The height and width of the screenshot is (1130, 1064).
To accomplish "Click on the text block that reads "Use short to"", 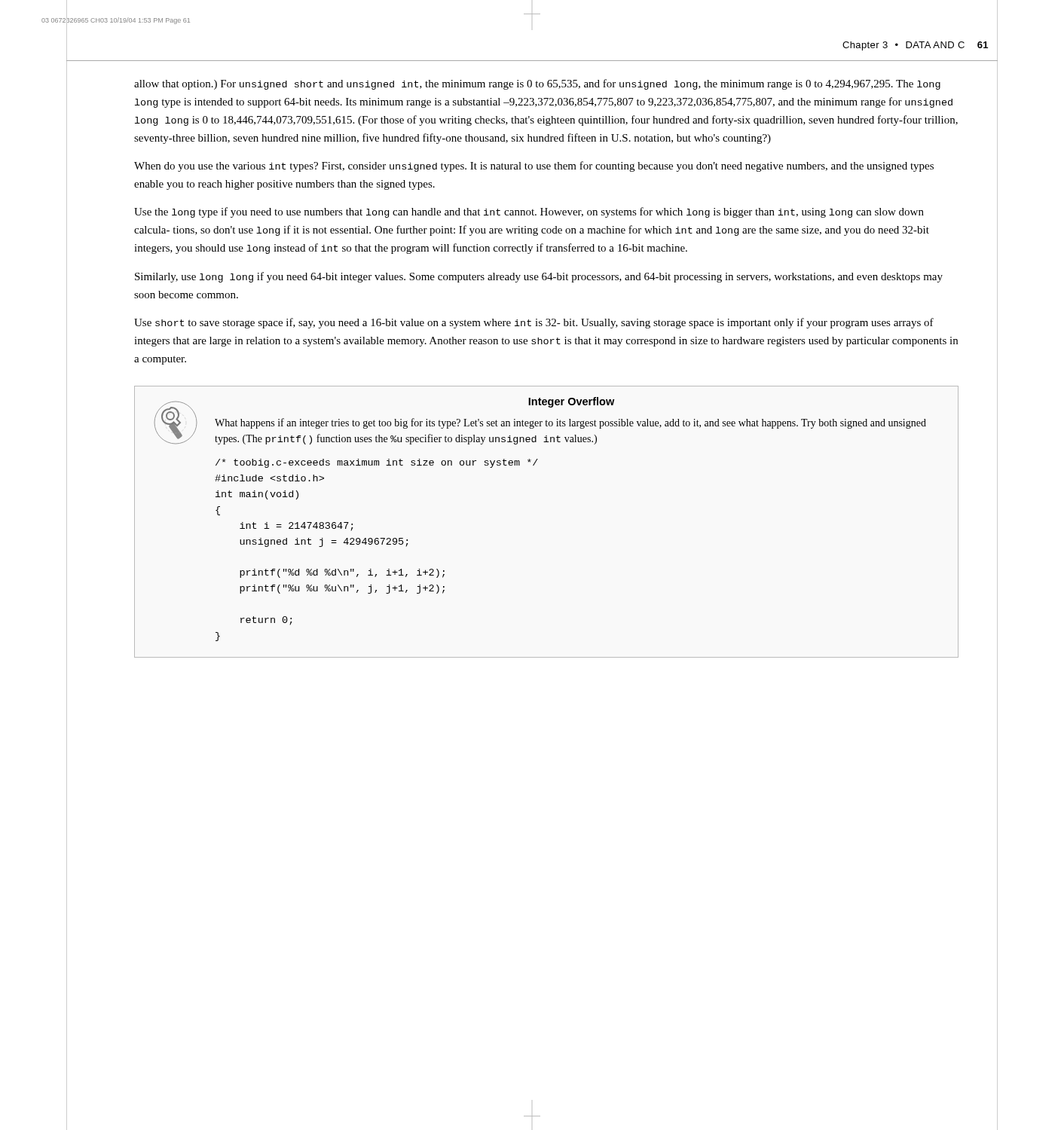I will tap(546, 341).
